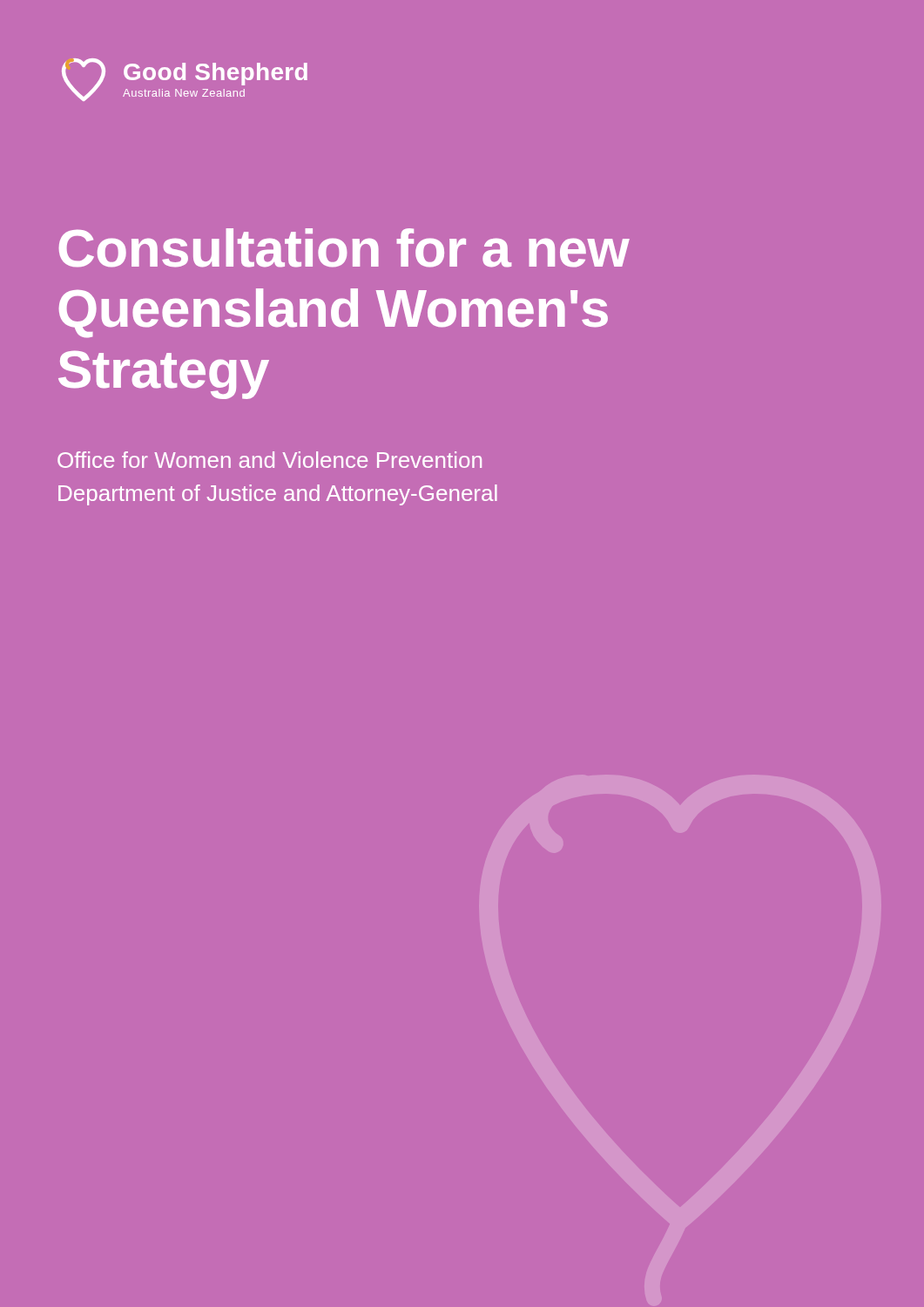Select the title

353,309
